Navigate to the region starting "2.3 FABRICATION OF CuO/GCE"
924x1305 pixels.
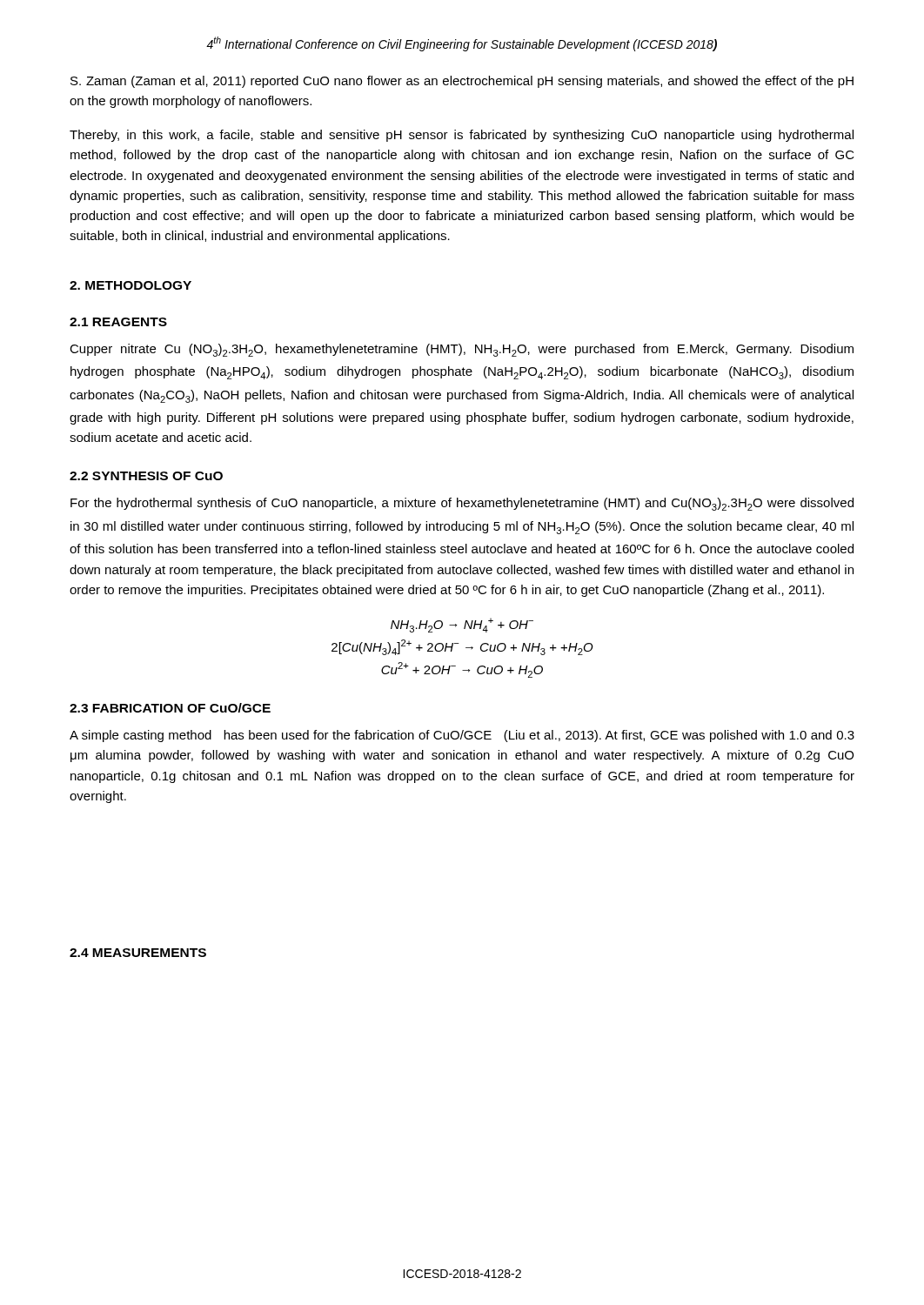170,708
